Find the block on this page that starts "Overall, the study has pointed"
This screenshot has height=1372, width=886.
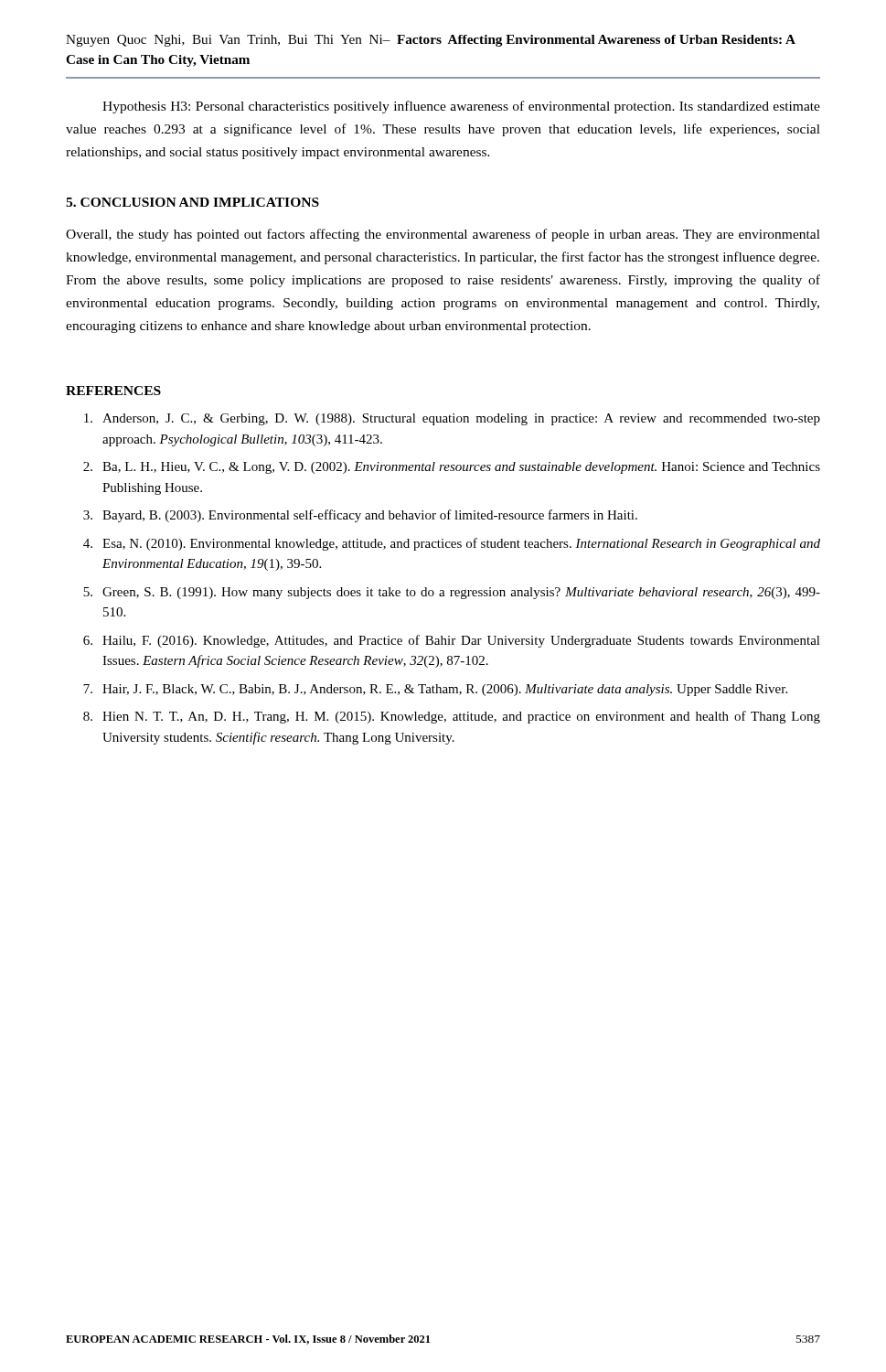[x=443, y=279]
